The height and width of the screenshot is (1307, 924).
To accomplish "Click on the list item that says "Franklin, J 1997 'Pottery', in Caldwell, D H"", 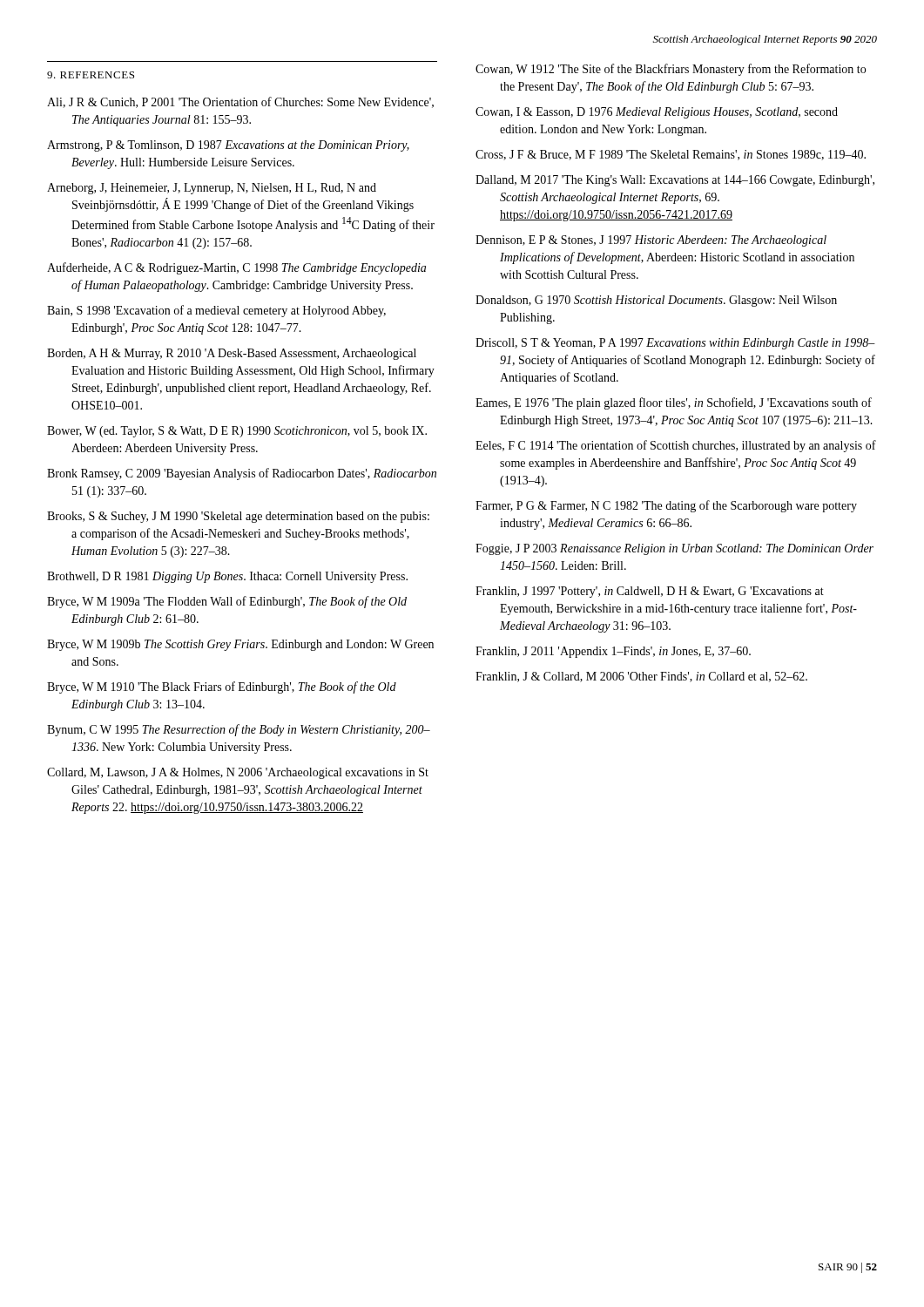I will 666,609.
